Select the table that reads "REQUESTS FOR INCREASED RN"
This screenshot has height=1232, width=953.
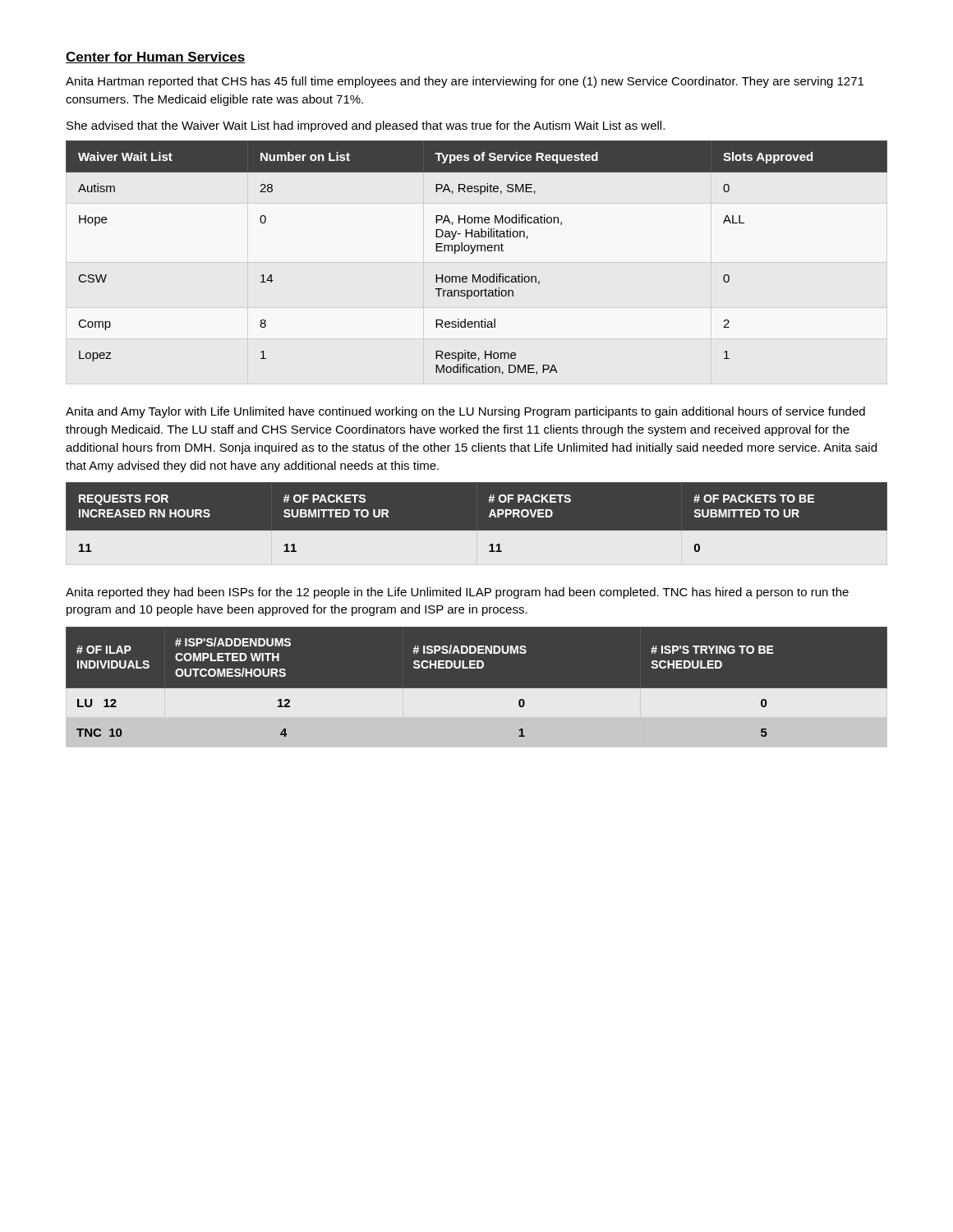[x=476, y=524]
